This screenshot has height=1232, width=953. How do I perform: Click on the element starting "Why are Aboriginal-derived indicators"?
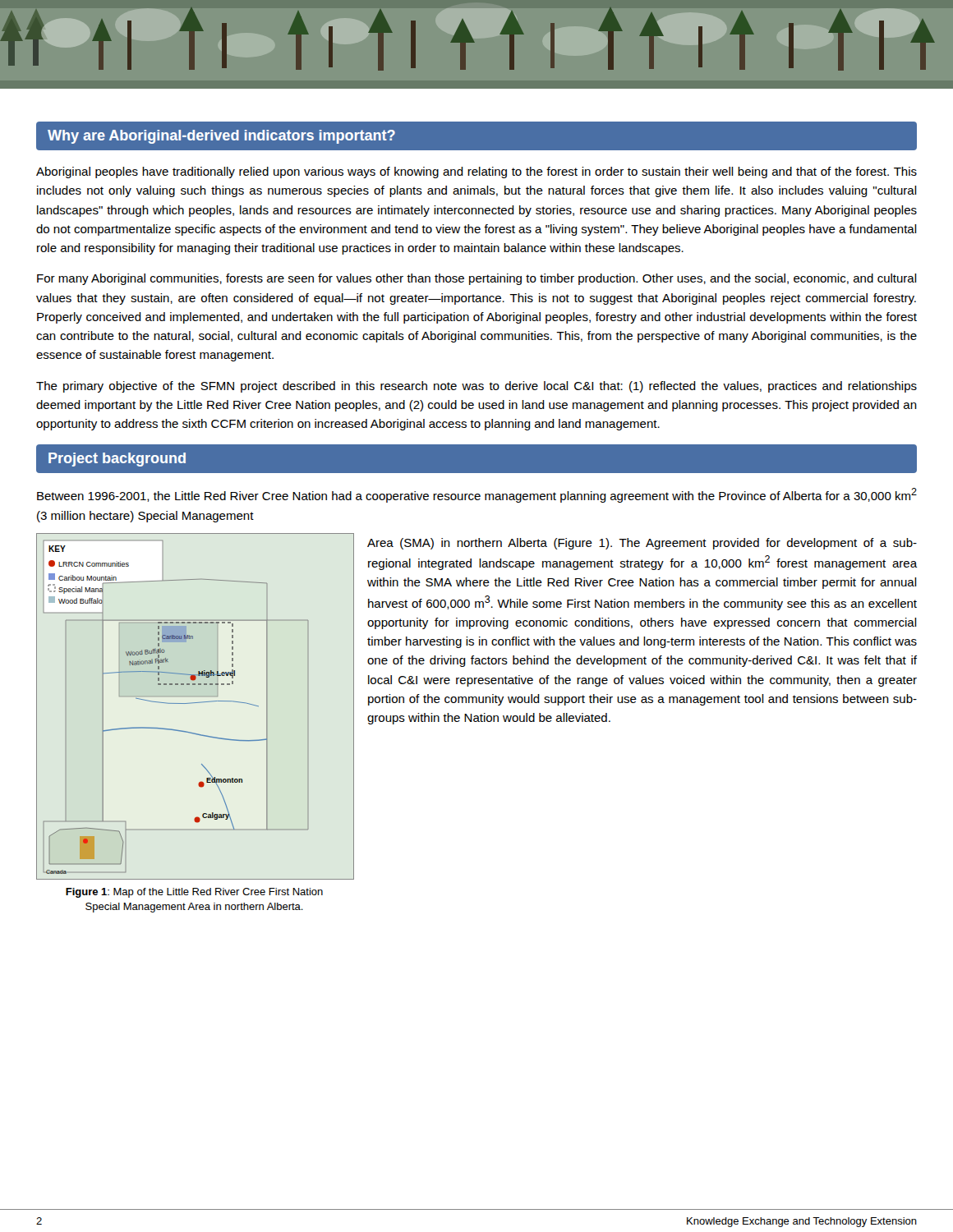(x=222, y=136)
